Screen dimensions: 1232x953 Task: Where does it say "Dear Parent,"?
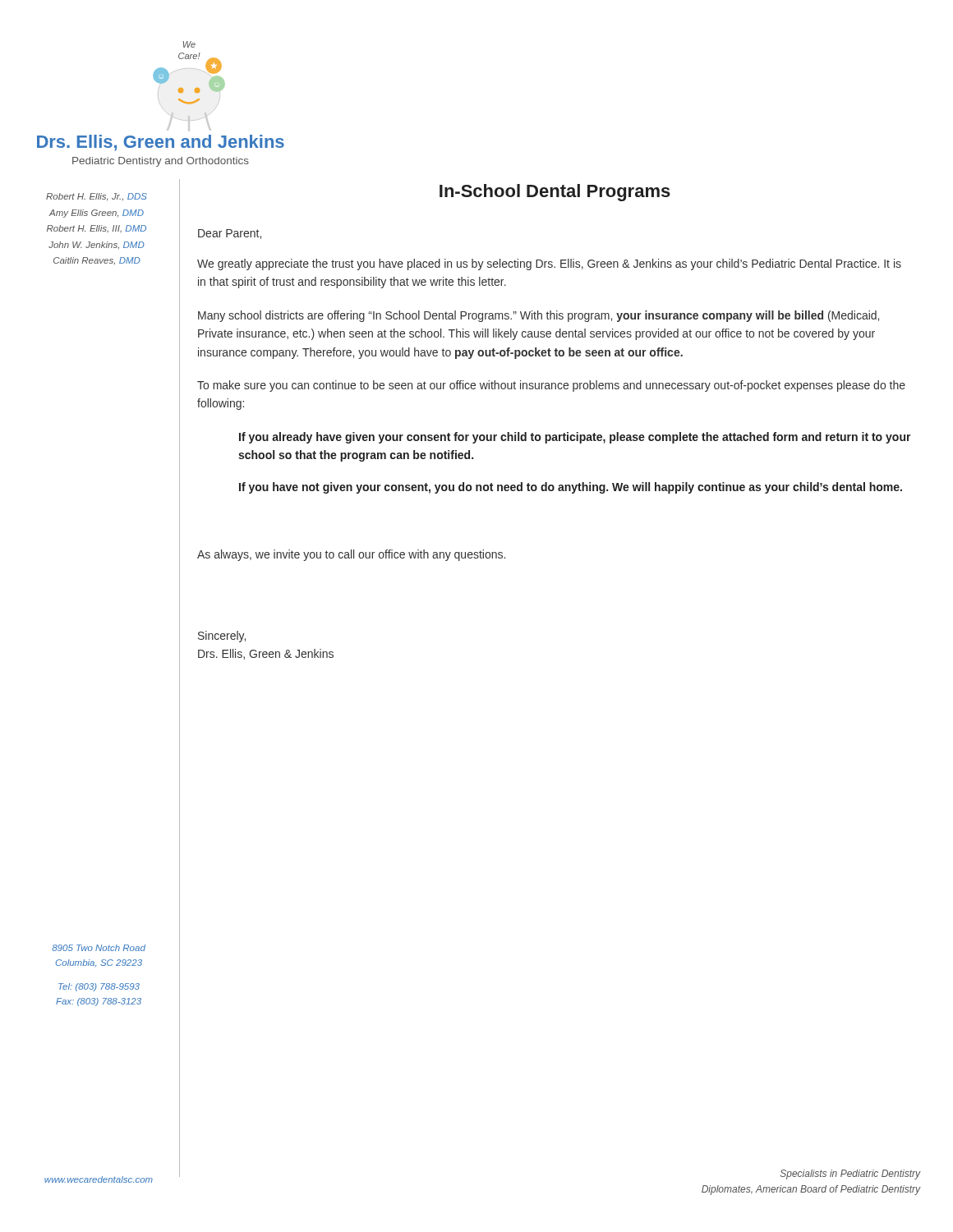[230, 233]
